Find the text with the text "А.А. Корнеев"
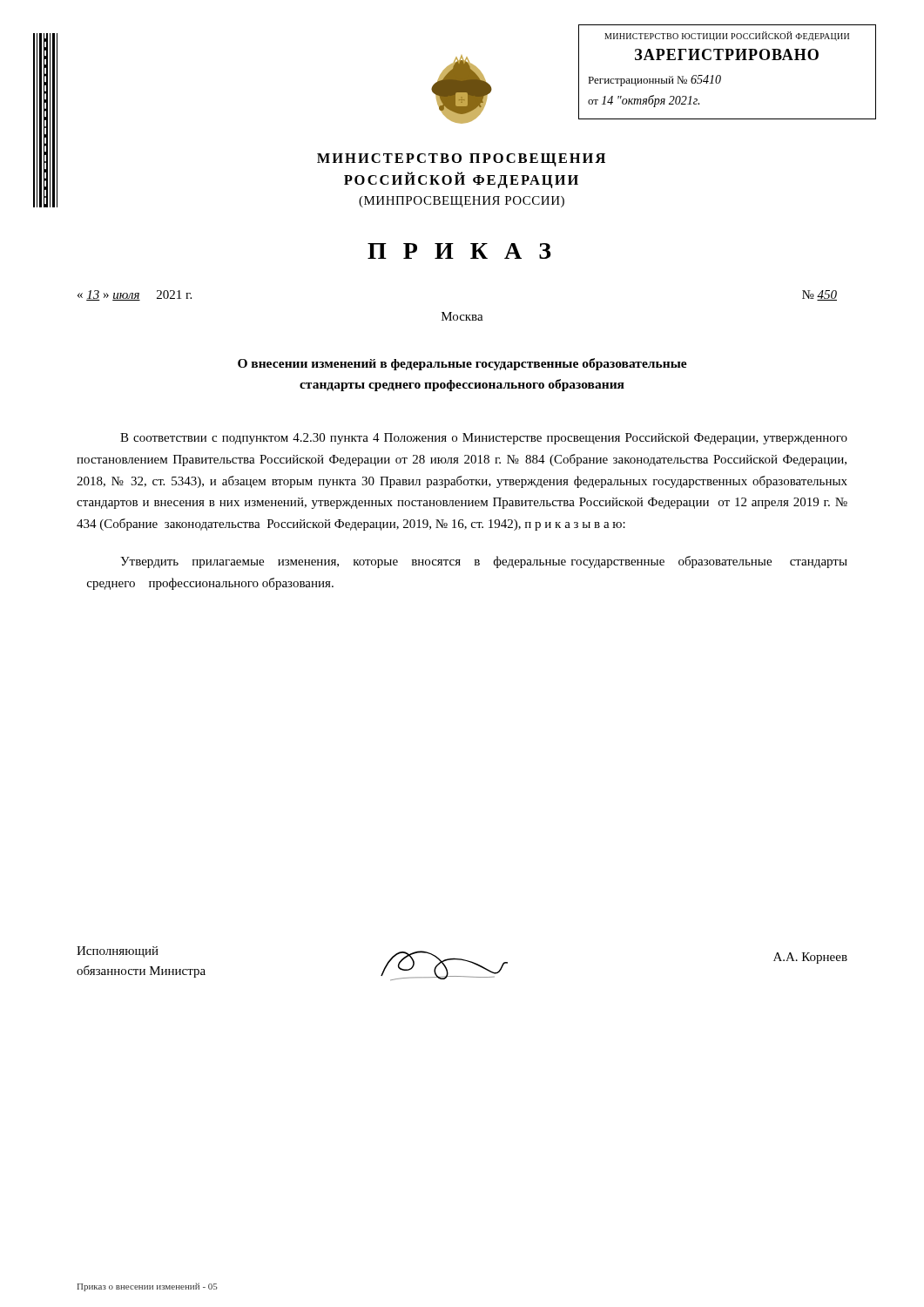The width and height of the screenshot is (924, 1307). tap(810, 957)
